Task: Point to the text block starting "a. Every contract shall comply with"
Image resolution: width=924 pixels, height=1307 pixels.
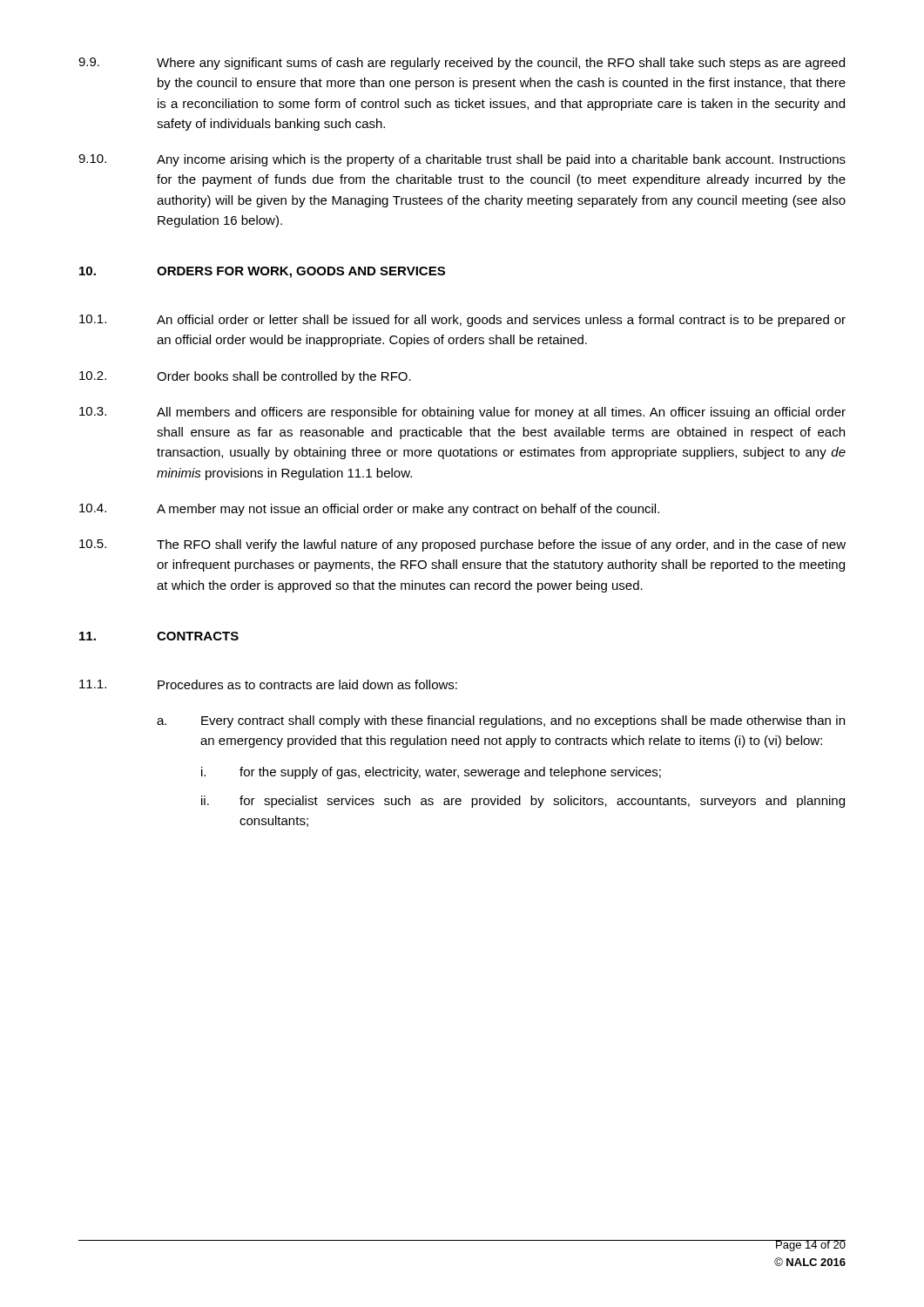Action: click(x=501, y=730)
